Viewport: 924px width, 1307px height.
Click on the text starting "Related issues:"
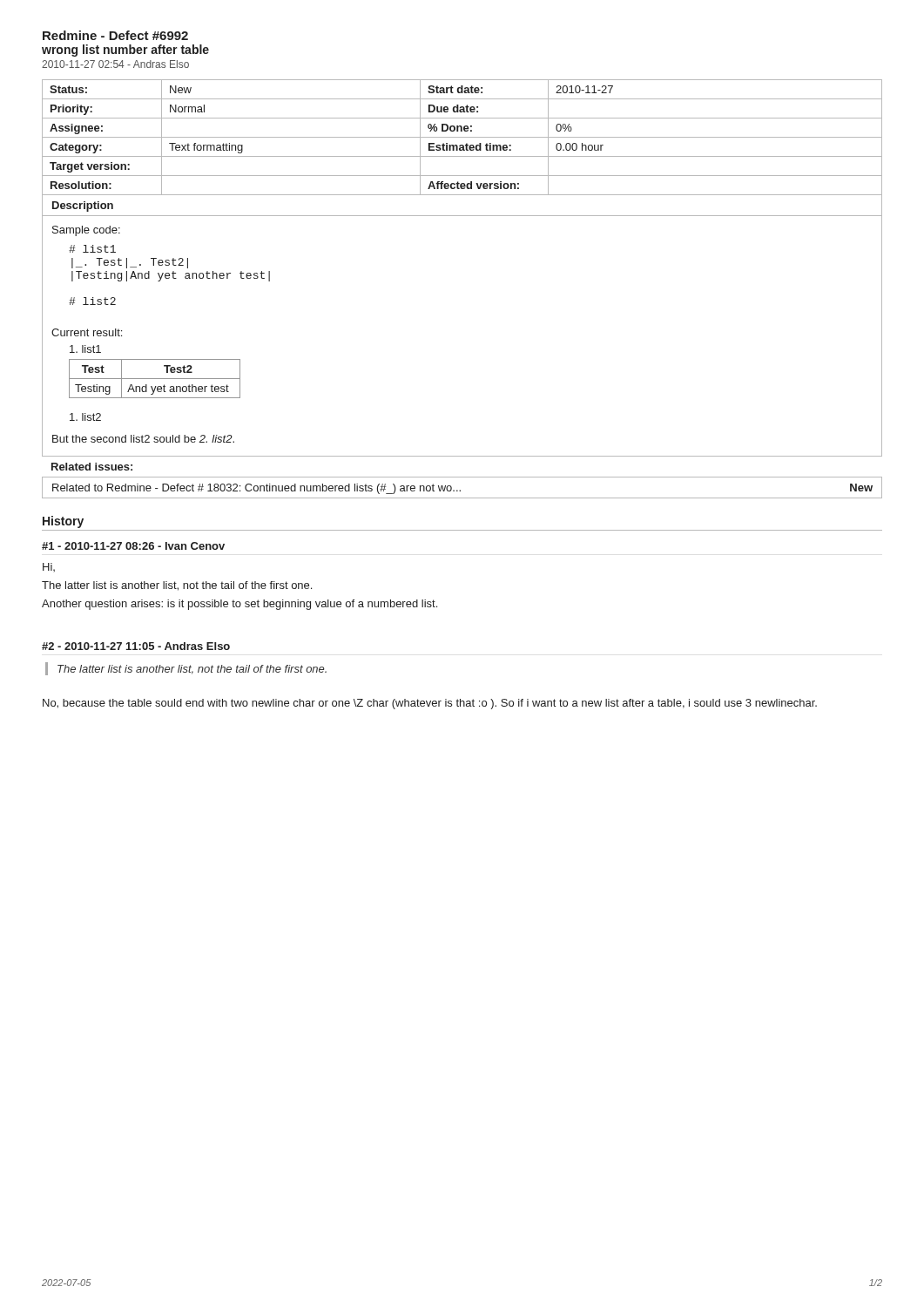92,467
